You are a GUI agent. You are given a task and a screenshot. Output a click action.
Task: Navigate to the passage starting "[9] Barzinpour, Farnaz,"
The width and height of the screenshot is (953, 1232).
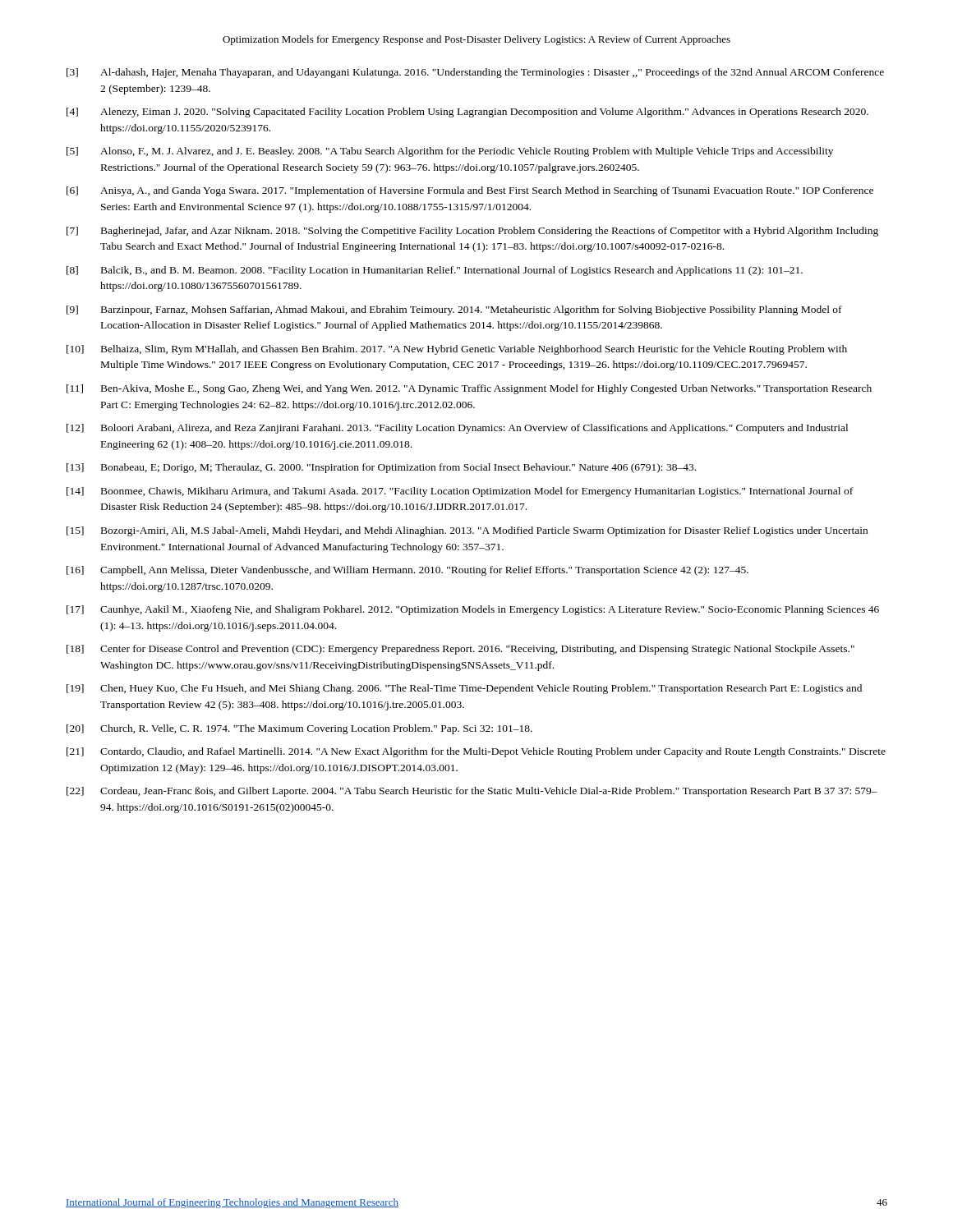point(476,317)
